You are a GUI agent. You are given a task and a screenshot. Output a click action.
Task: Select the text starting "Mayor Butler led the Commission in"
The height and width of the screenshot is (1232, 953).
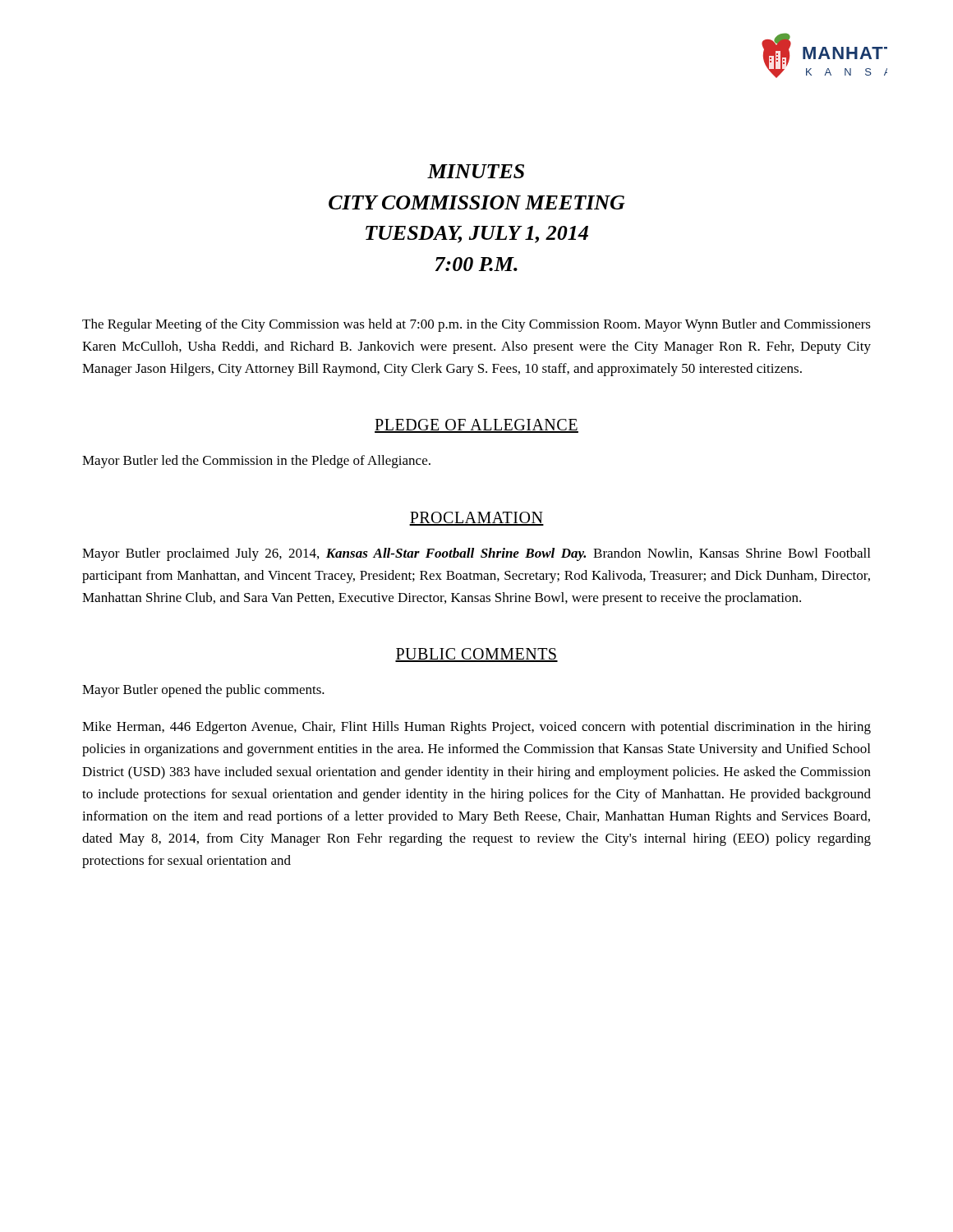(x=257, y=461)
